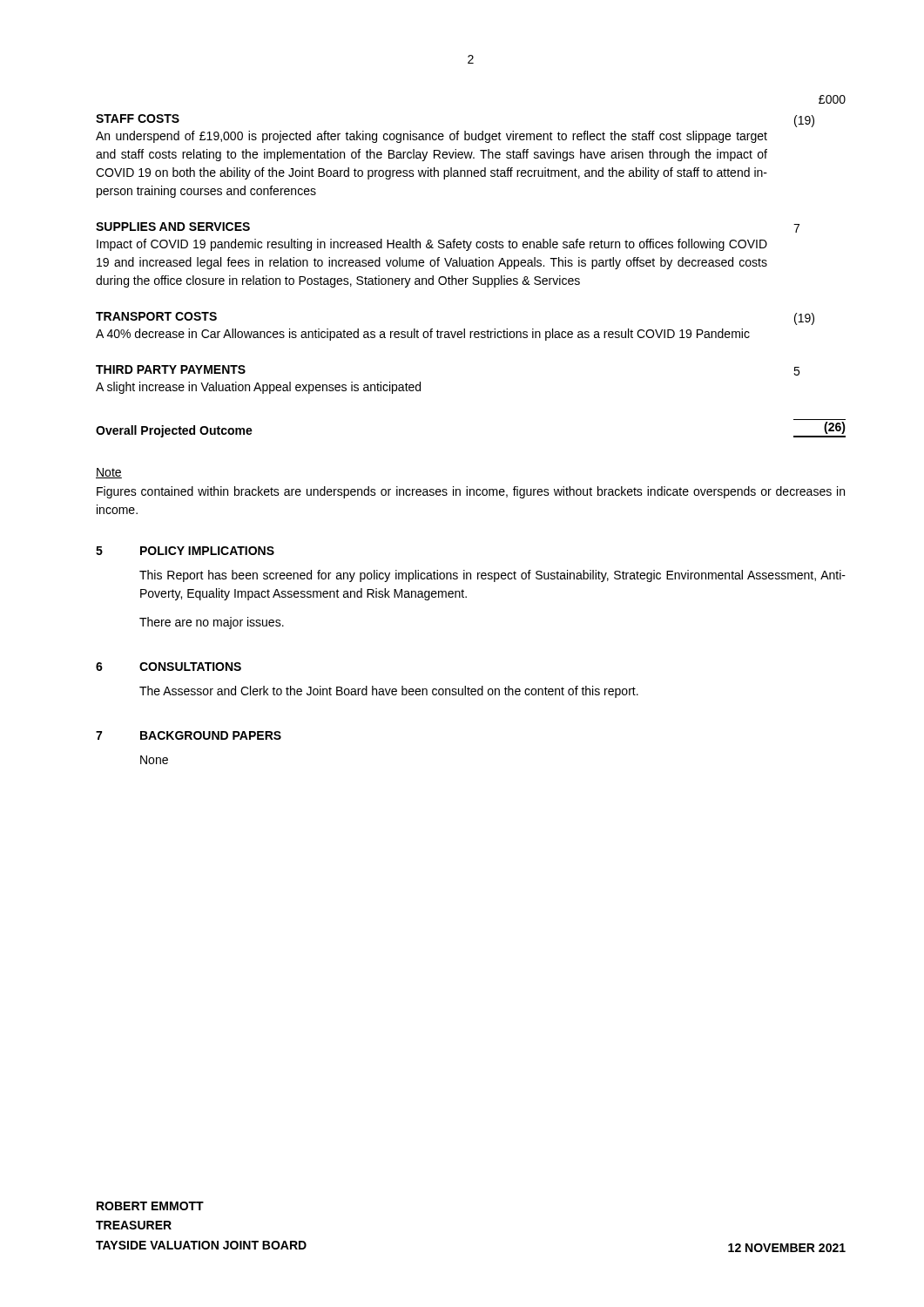
Task: Click on the region starting "A 40% decrease in"
Action: (423, 334)
